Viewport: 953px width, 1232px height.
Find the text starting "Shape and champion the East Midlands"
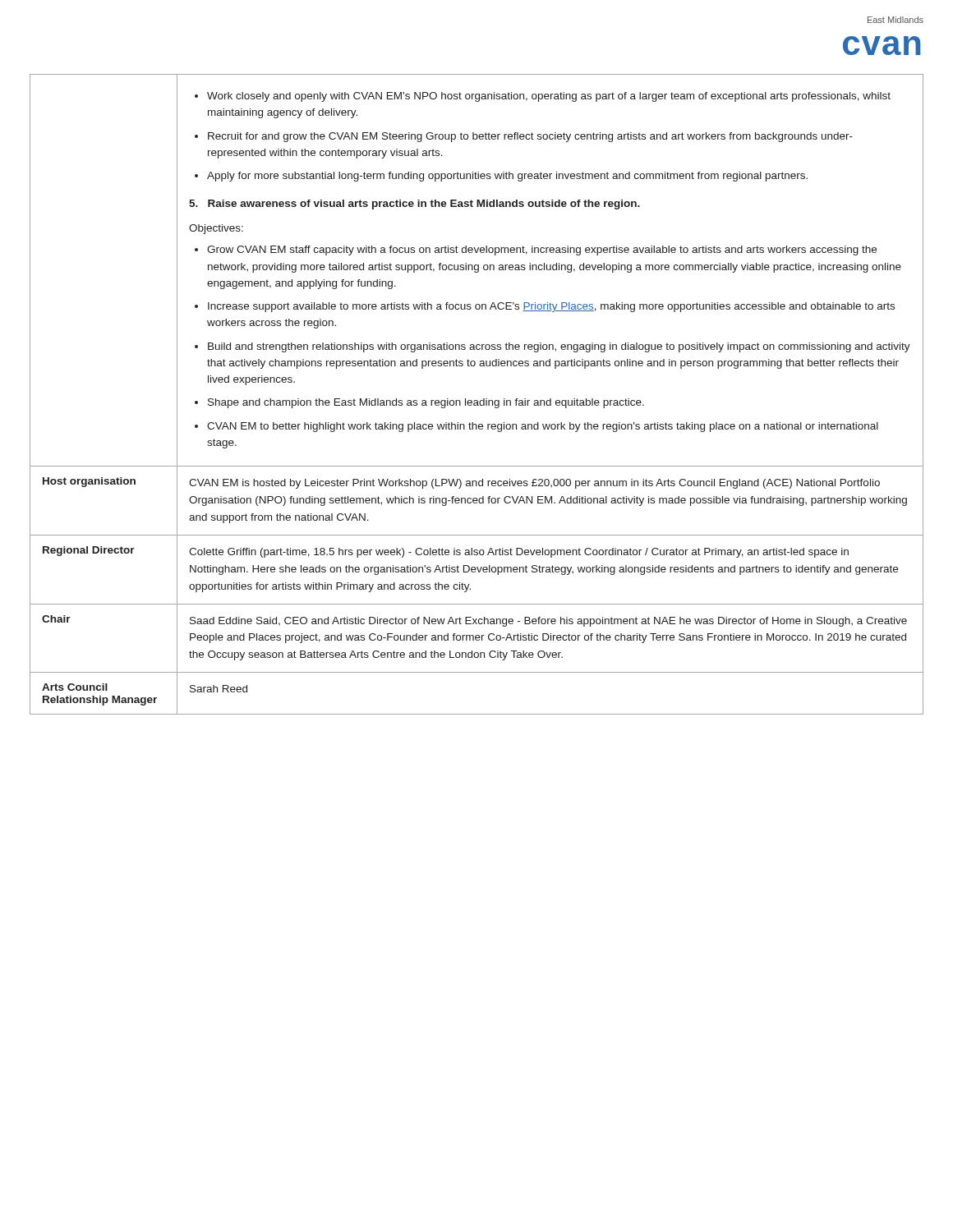tap(426, 402)
